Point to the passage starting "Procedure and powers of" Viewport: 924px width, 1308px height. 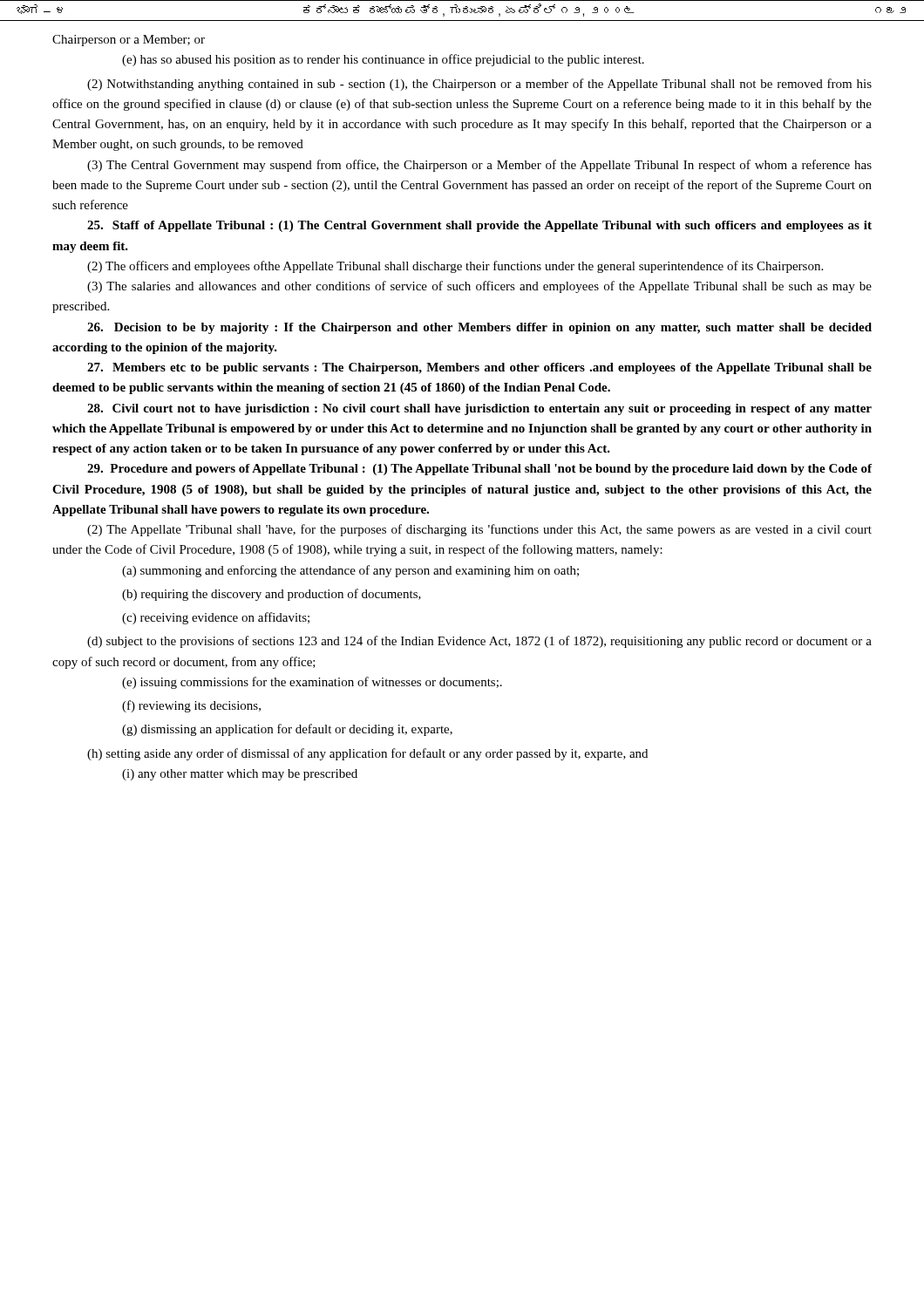(x=462, y=489)
